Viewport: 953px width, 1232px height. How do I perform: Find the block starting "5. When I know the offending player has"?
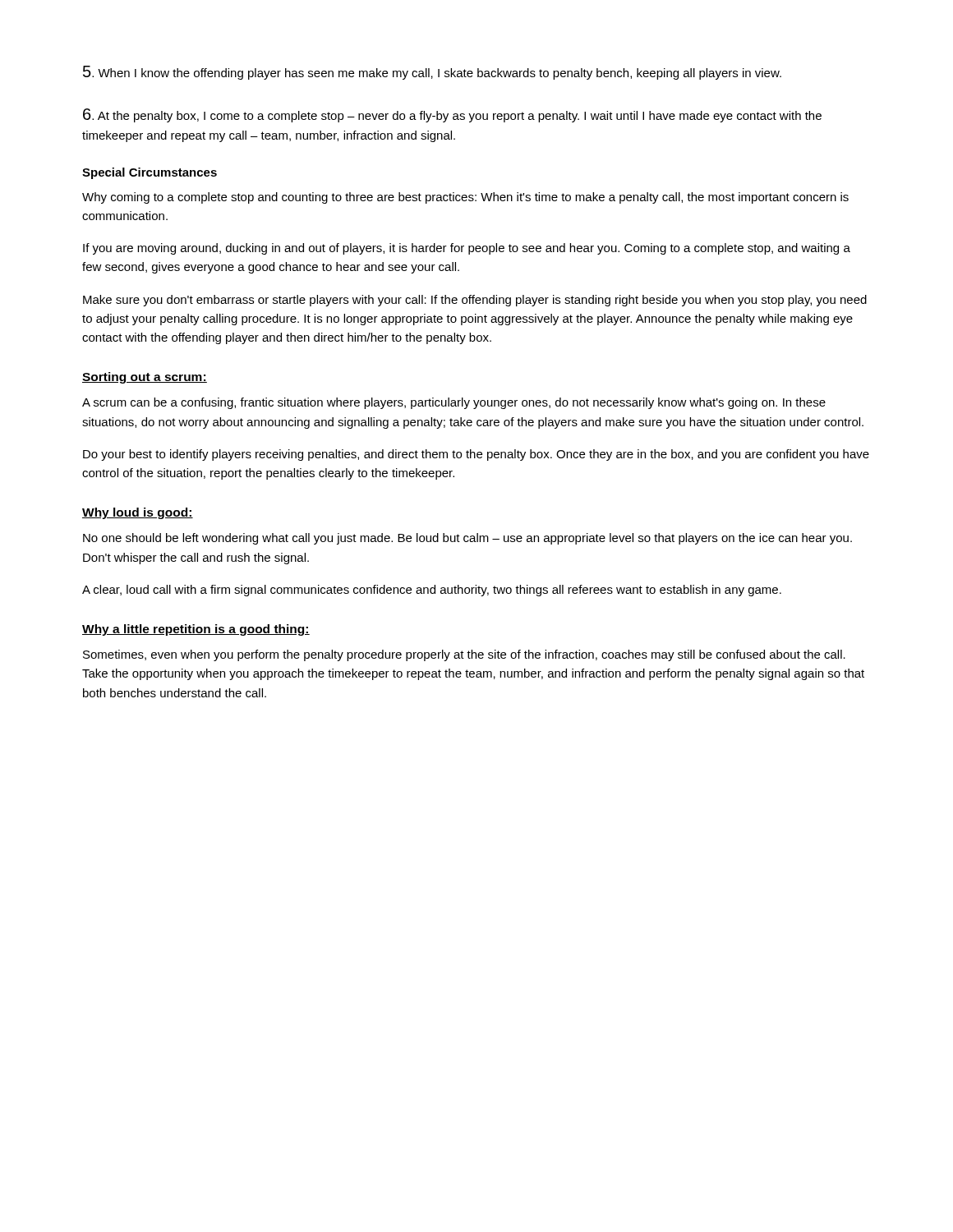(432, 71)
